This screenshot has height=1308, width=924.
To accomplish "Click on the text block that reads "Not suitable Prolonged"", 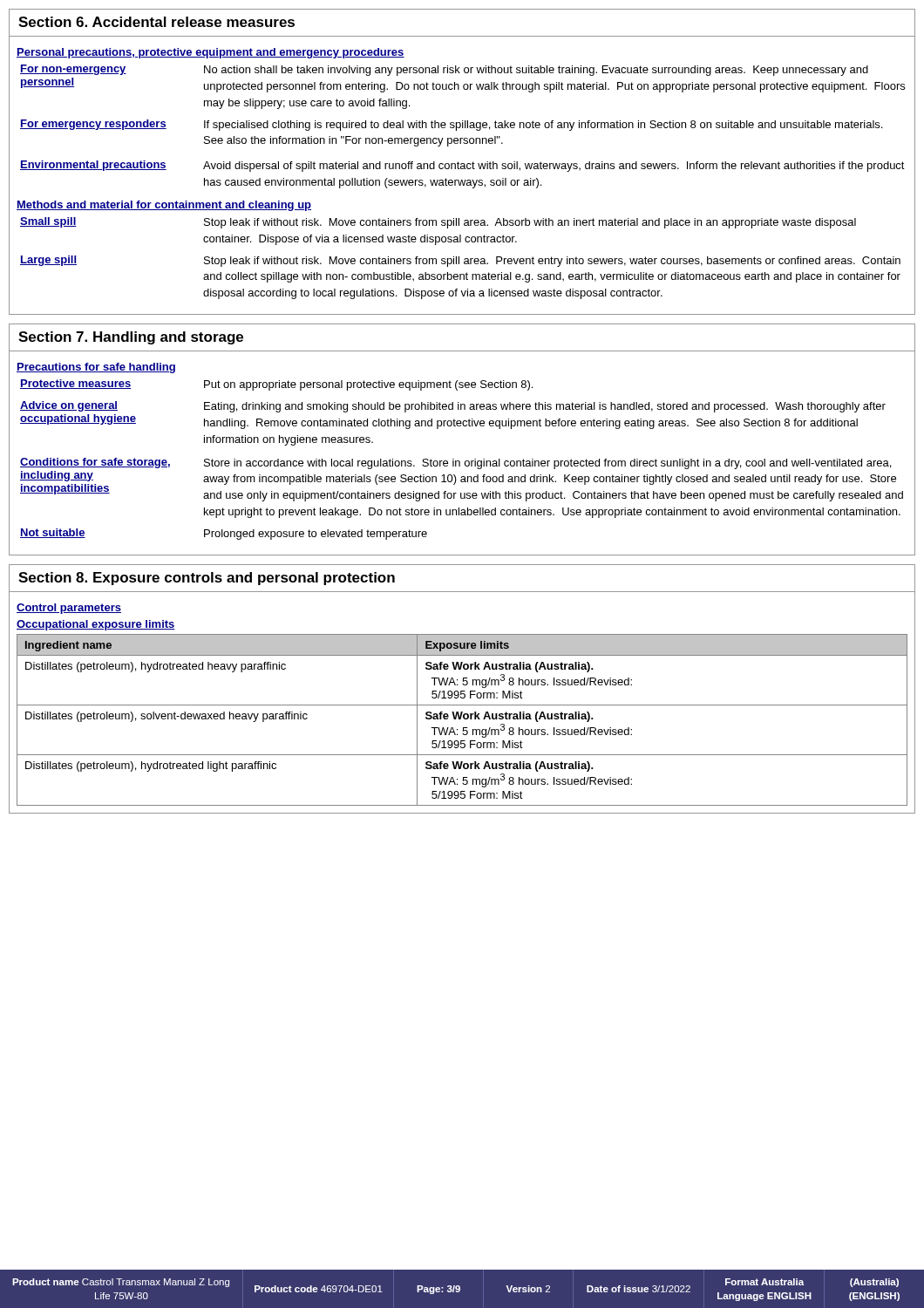I will click(x=224, y=534).
